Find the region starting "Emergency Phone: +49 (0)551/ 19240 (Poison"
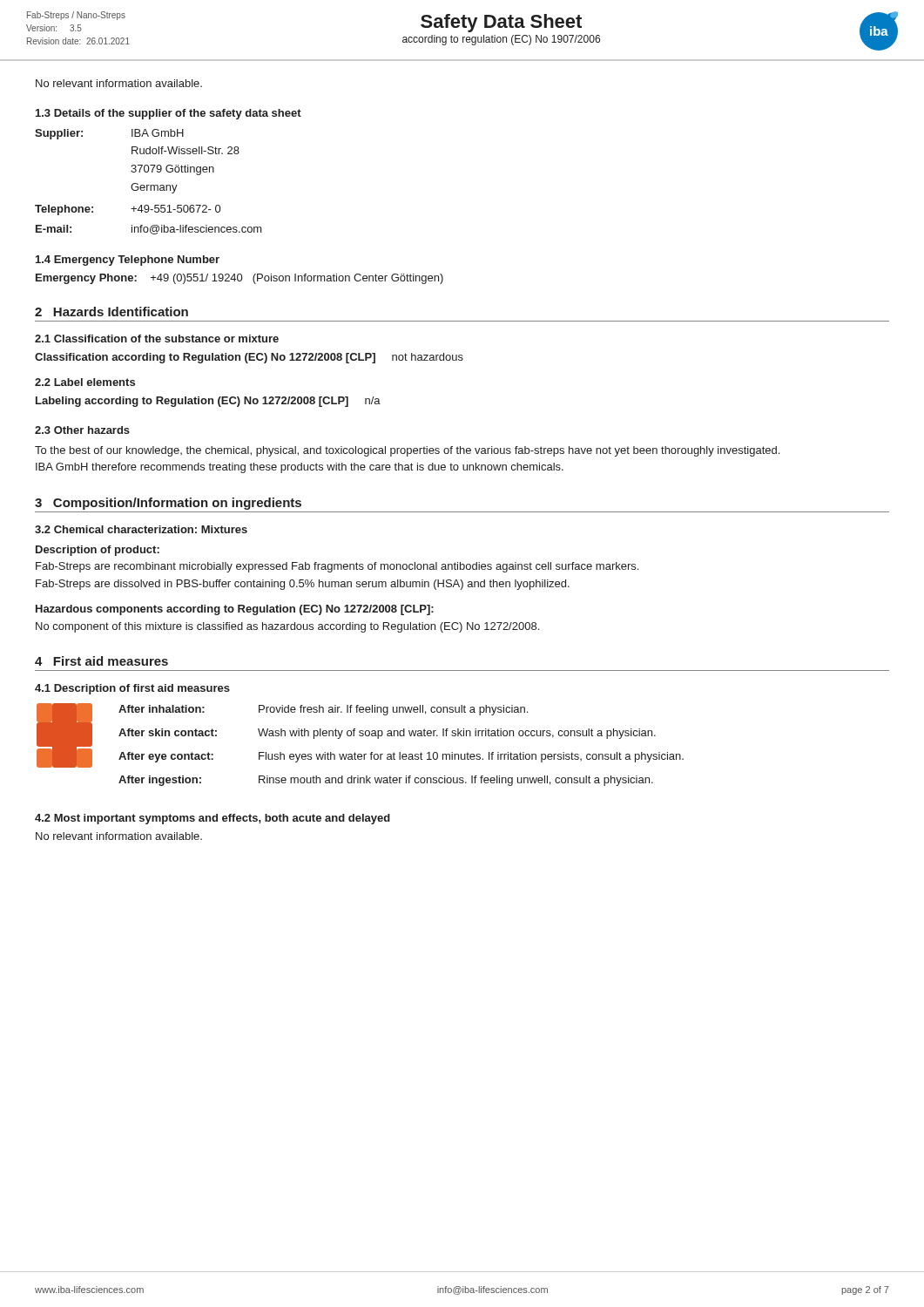The height and width of the screenshot is (1307, 924). (239, 278)
